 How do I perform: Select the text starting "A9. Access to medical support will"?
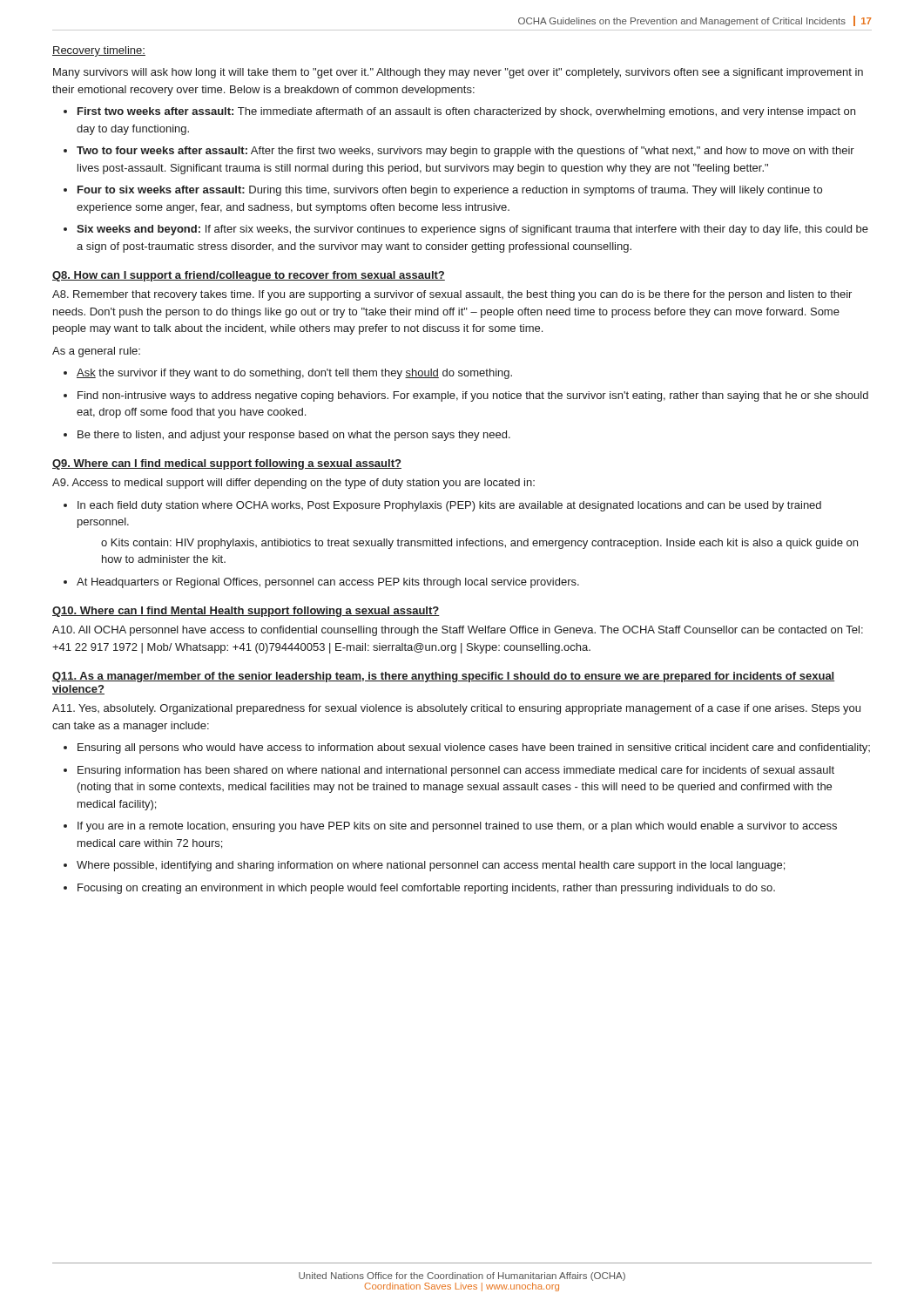[462, 483]
